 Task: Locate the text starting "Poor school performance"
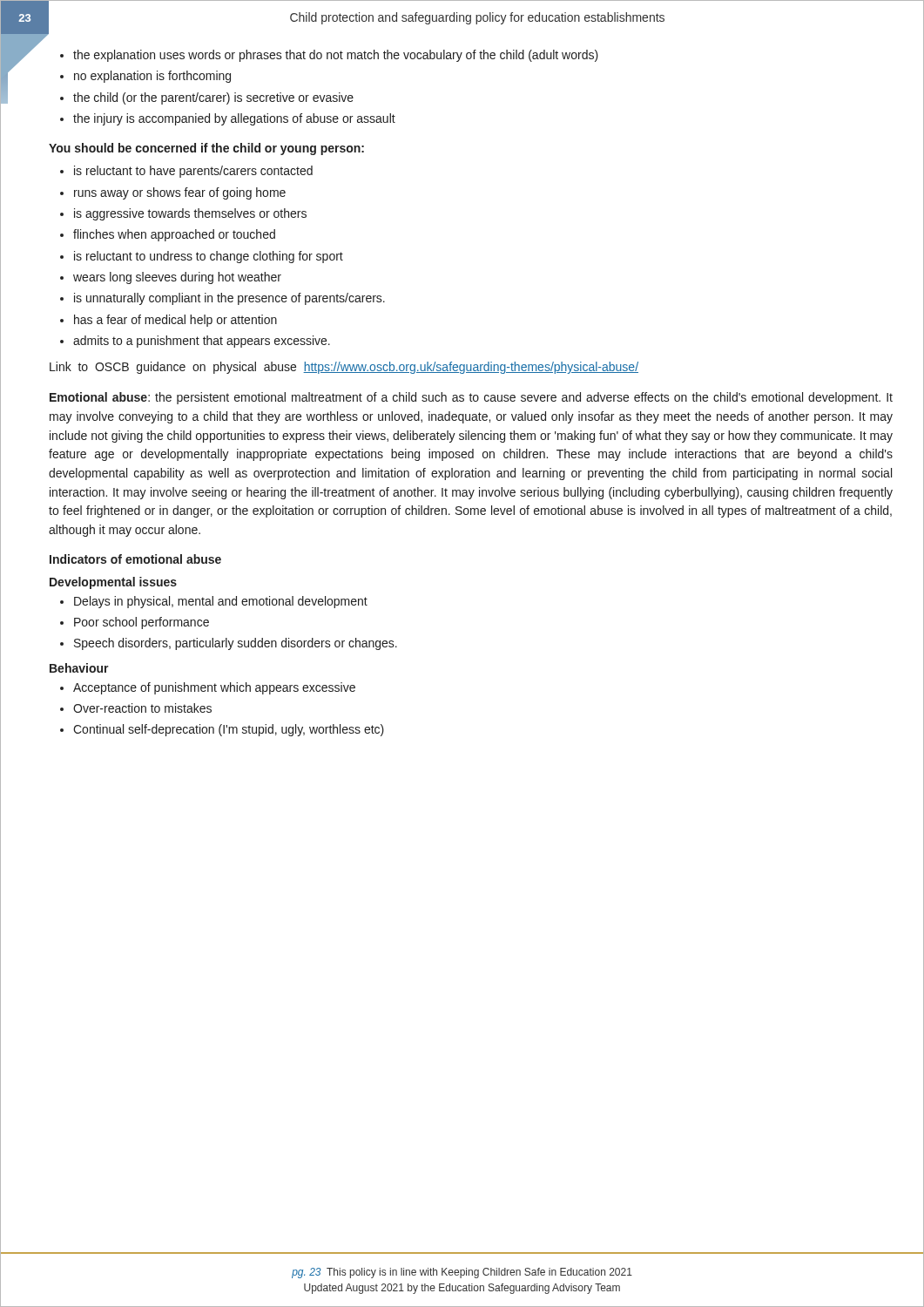[141, 622]
